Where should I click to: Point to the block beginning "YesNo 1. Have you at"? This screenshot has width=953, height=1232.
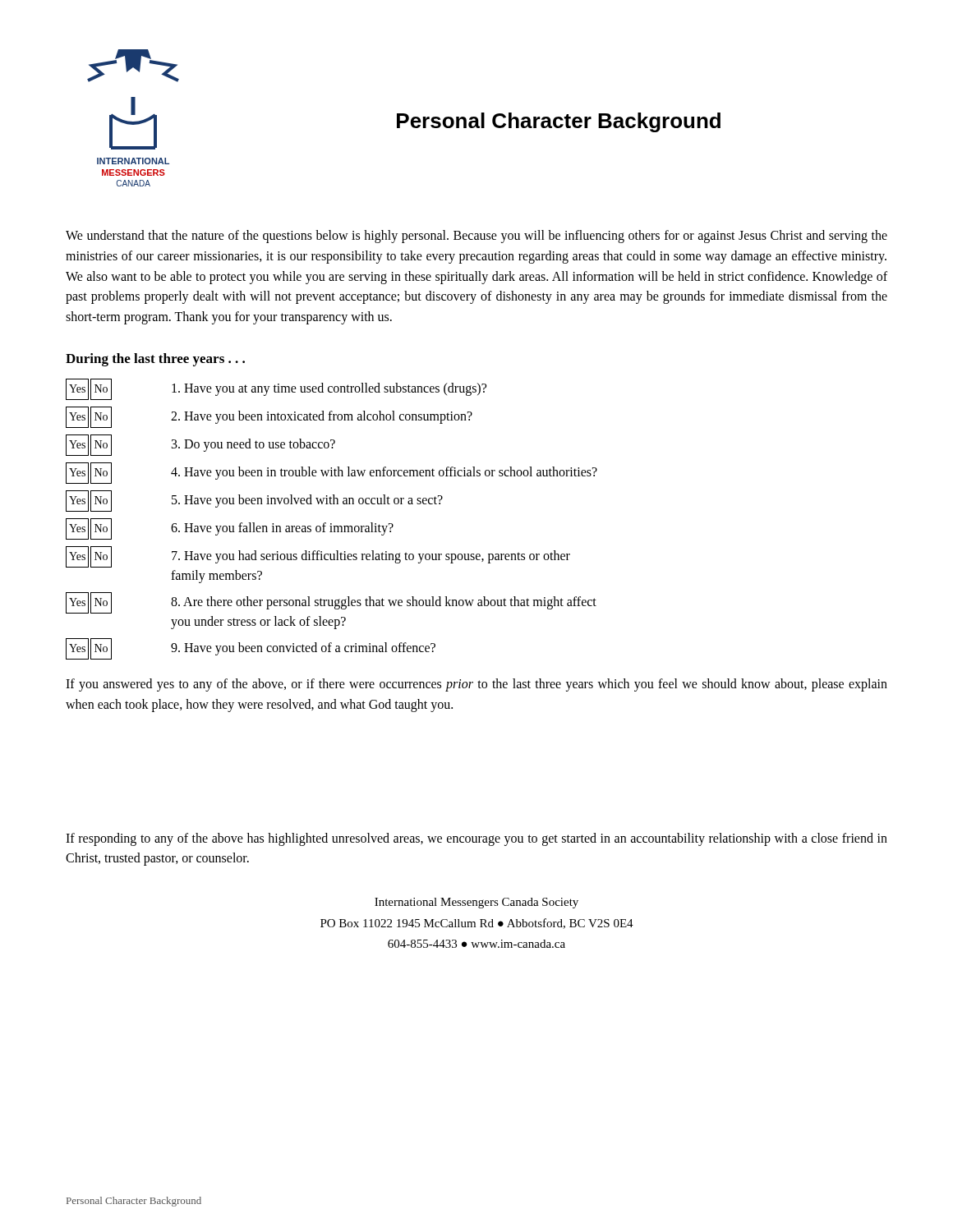pos(476,389)
